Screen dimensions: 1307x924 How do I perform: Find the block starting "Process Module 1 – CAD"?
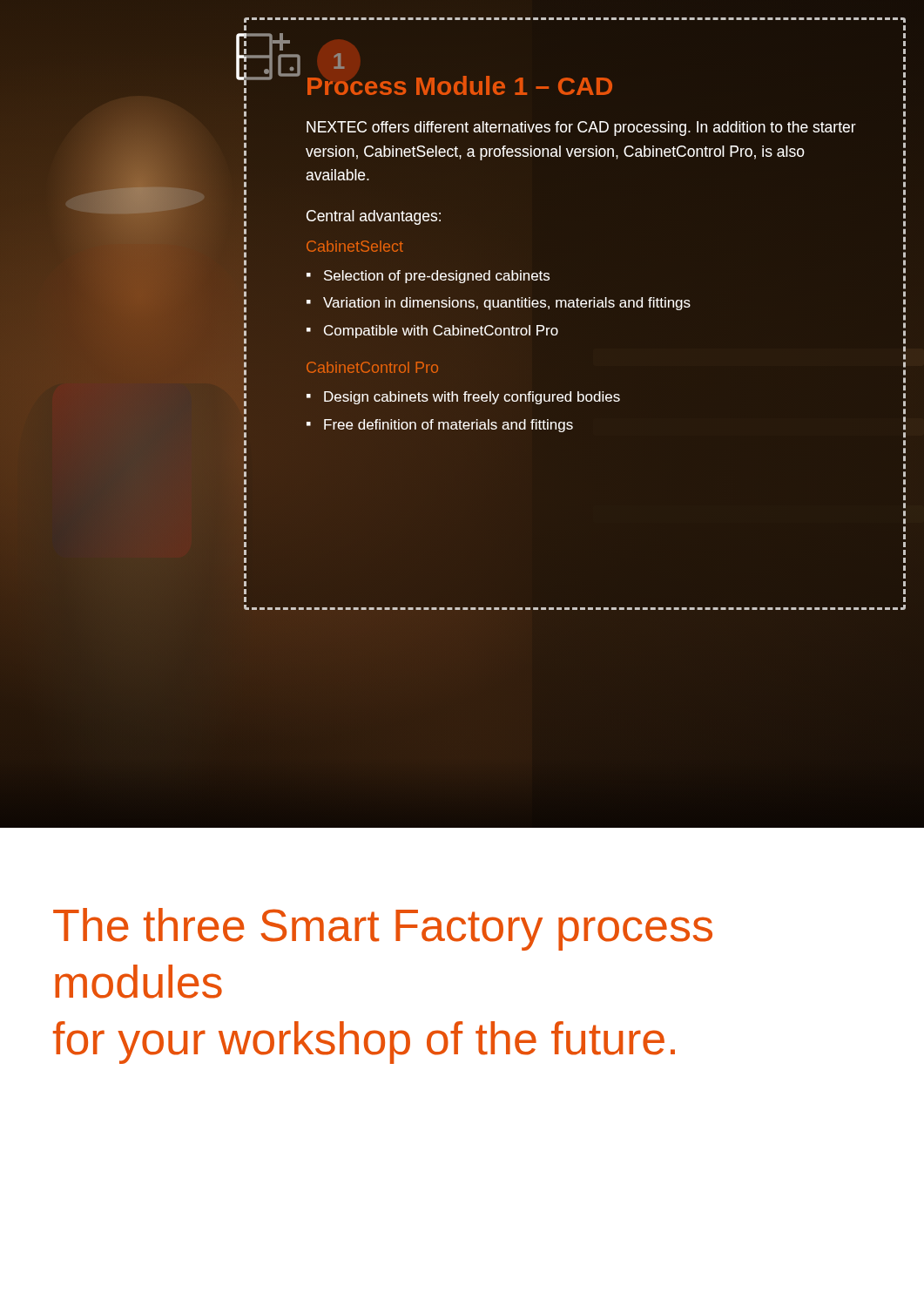click(460, 86)
